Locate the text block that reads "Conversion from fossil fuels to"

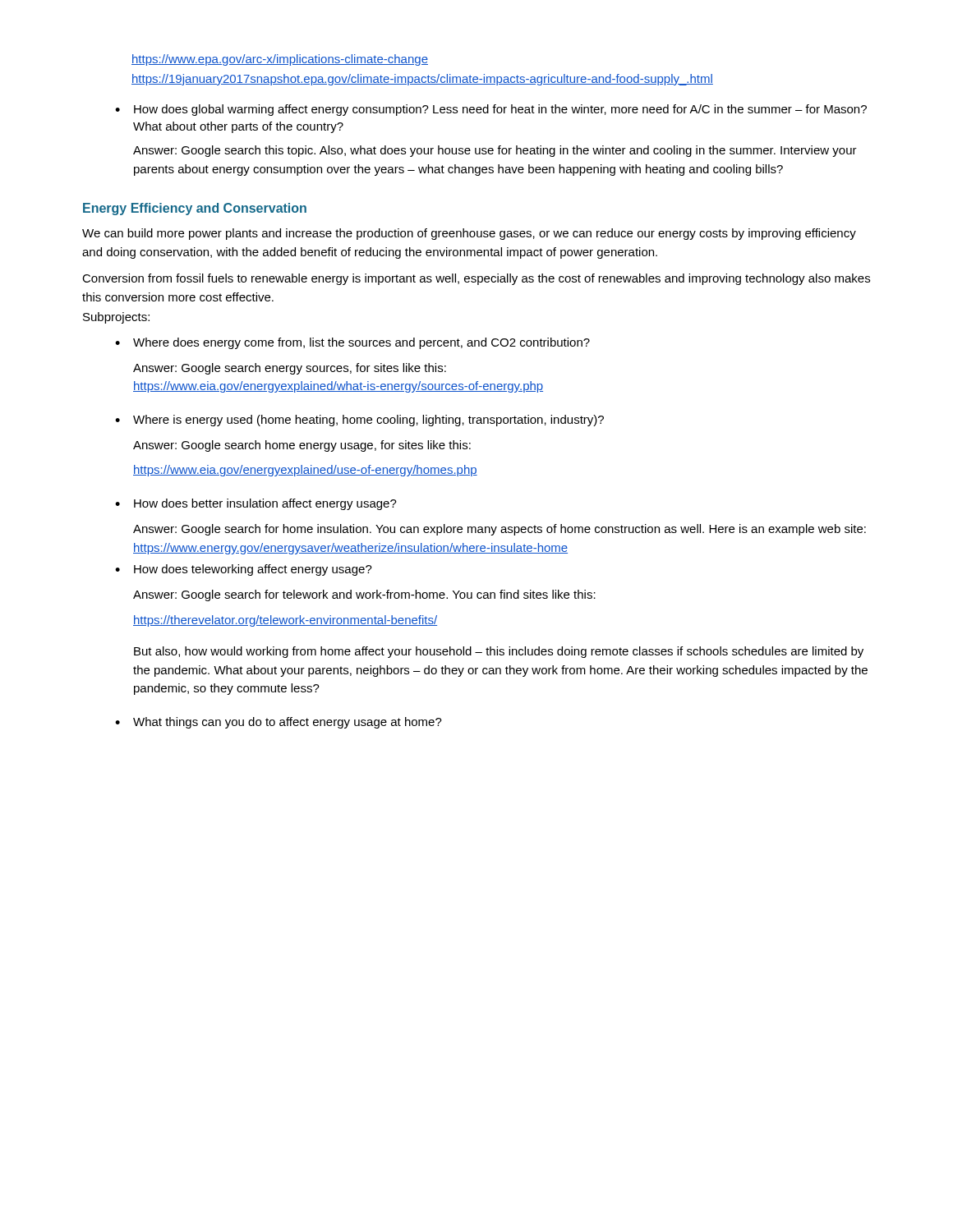point(476,287)
